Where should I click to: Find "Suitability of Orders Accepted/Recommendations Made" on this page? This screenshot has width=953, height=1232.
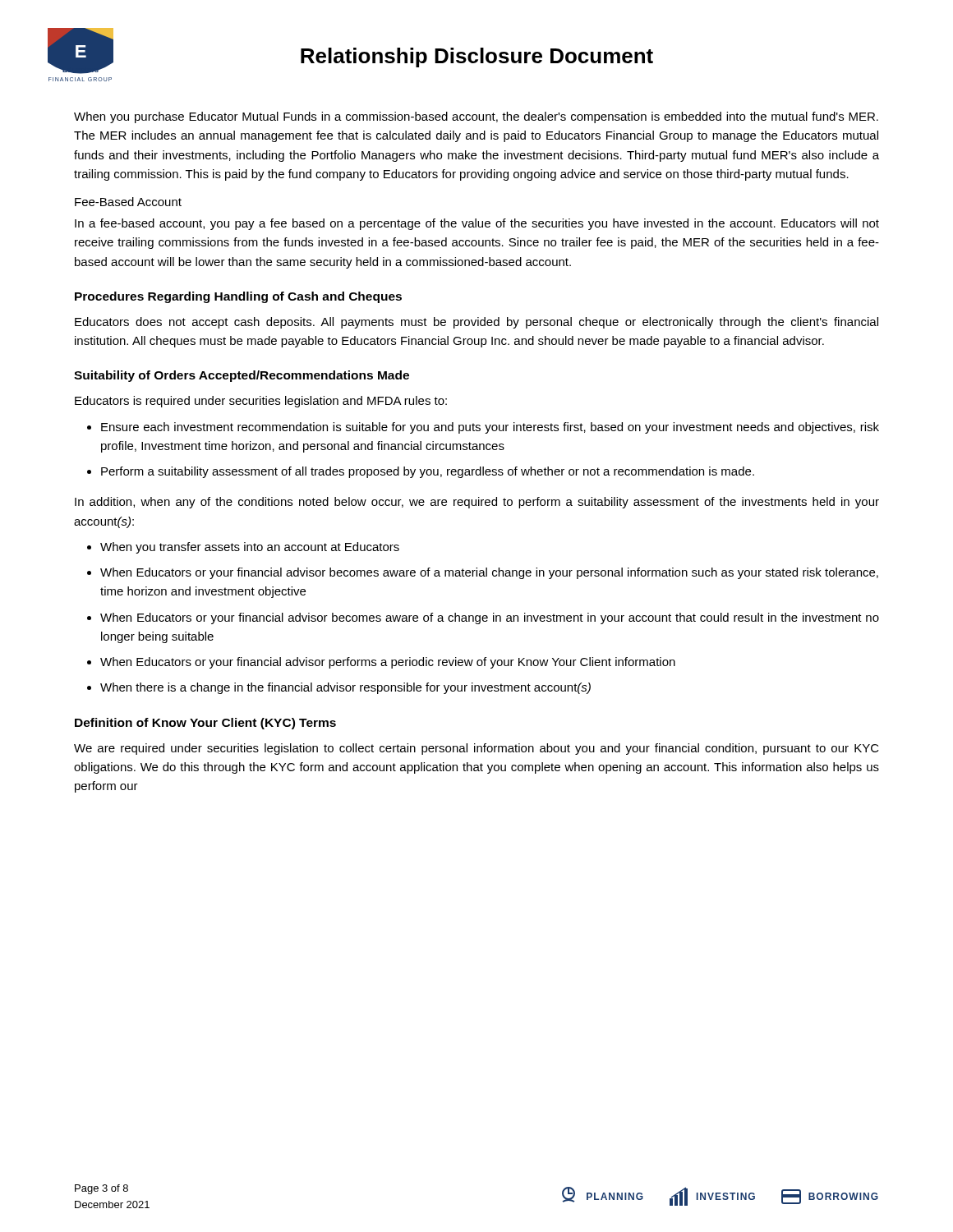pyautogui.click(x=242, y=375)
